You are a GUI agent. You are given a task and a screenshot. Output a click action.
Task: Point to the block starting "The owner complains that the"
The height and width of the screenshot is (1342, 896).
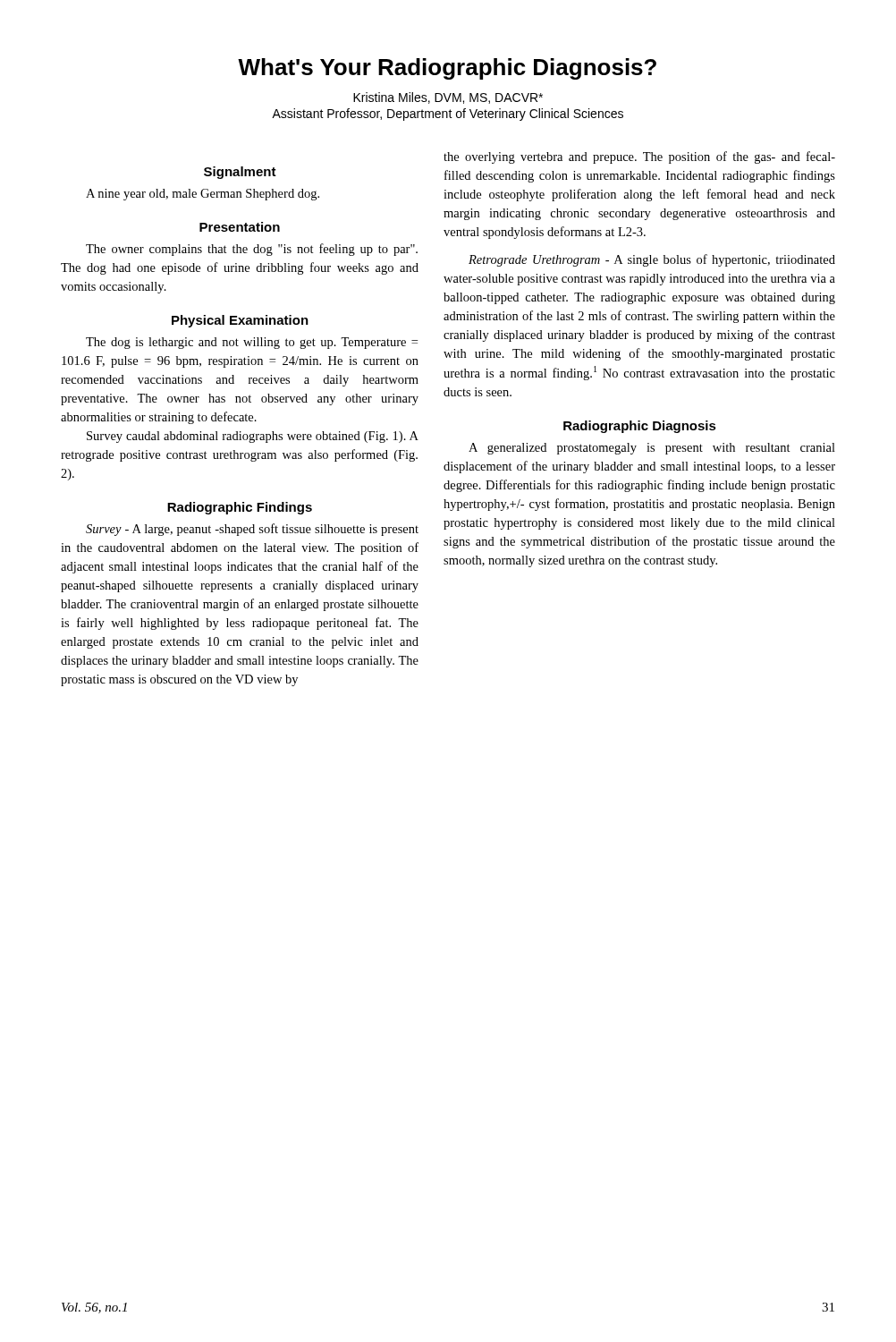(240, 268)
